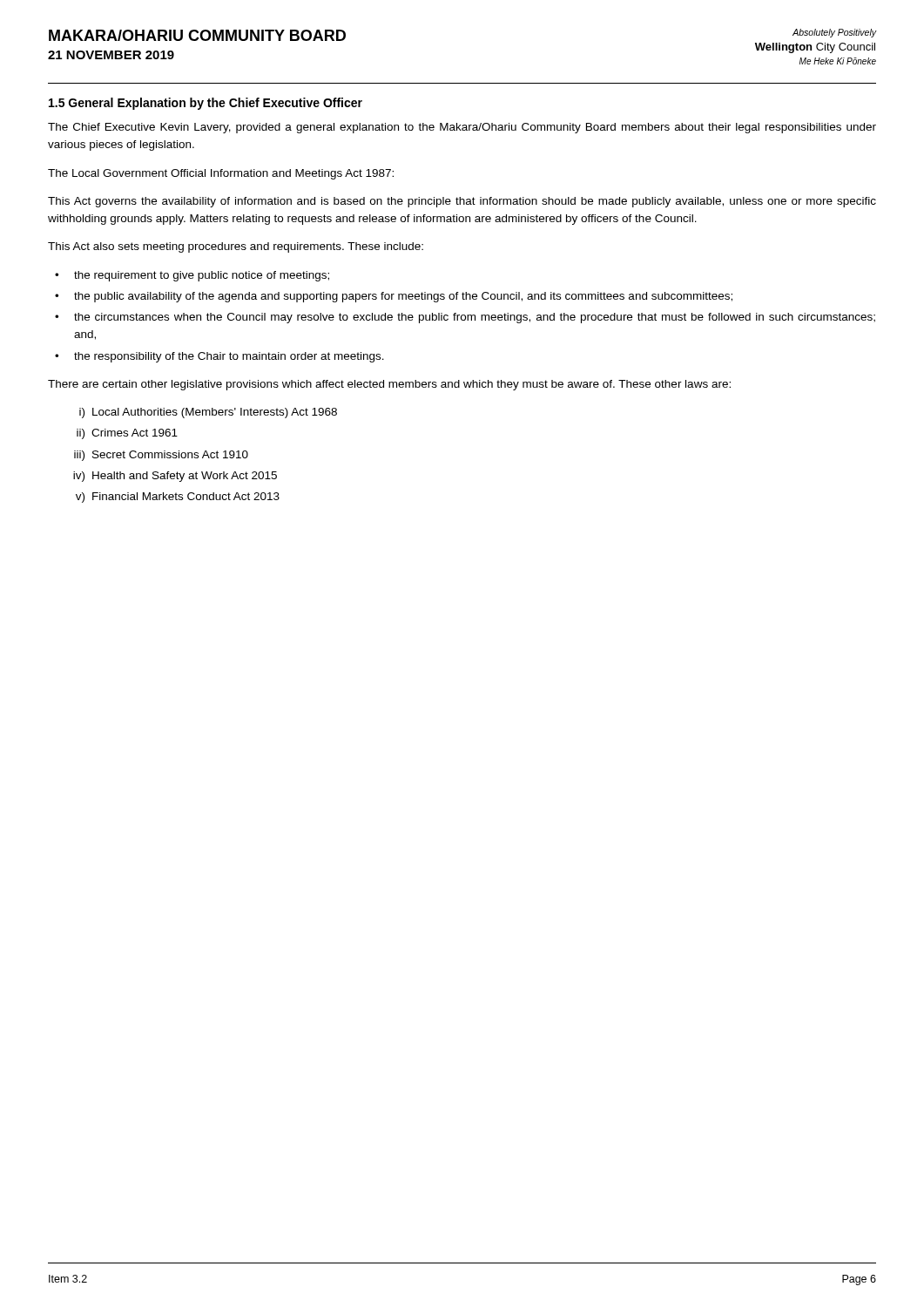Locate the block of text that opens with "• the public availability of"

(394, 296)
